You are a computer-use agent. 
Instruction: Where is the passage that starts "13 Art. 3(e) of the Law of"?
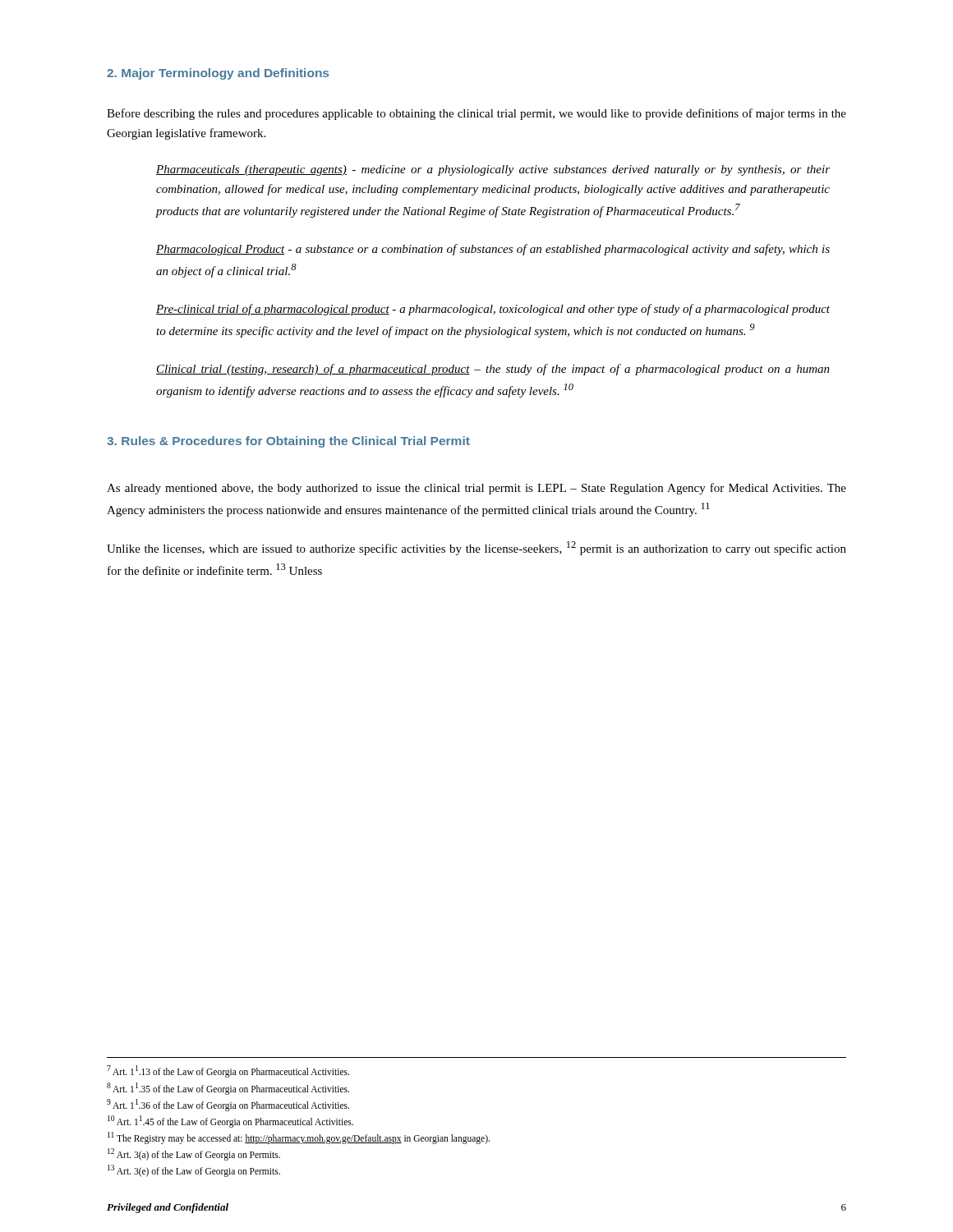point(194,1169)
